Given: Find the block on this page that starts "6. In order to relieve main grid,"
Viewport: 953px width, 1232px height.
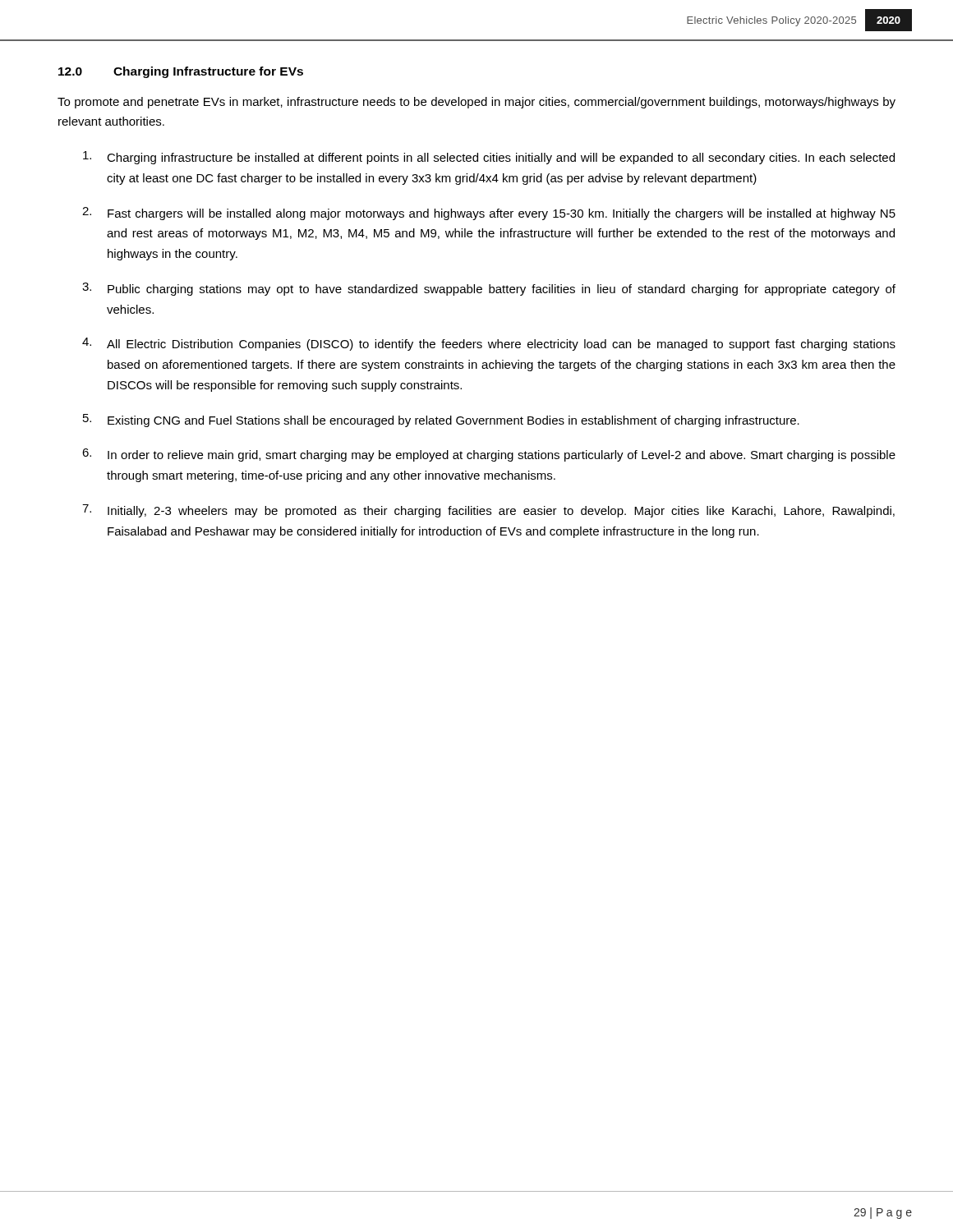Looking at the screenshot, I should coord(489,466).
